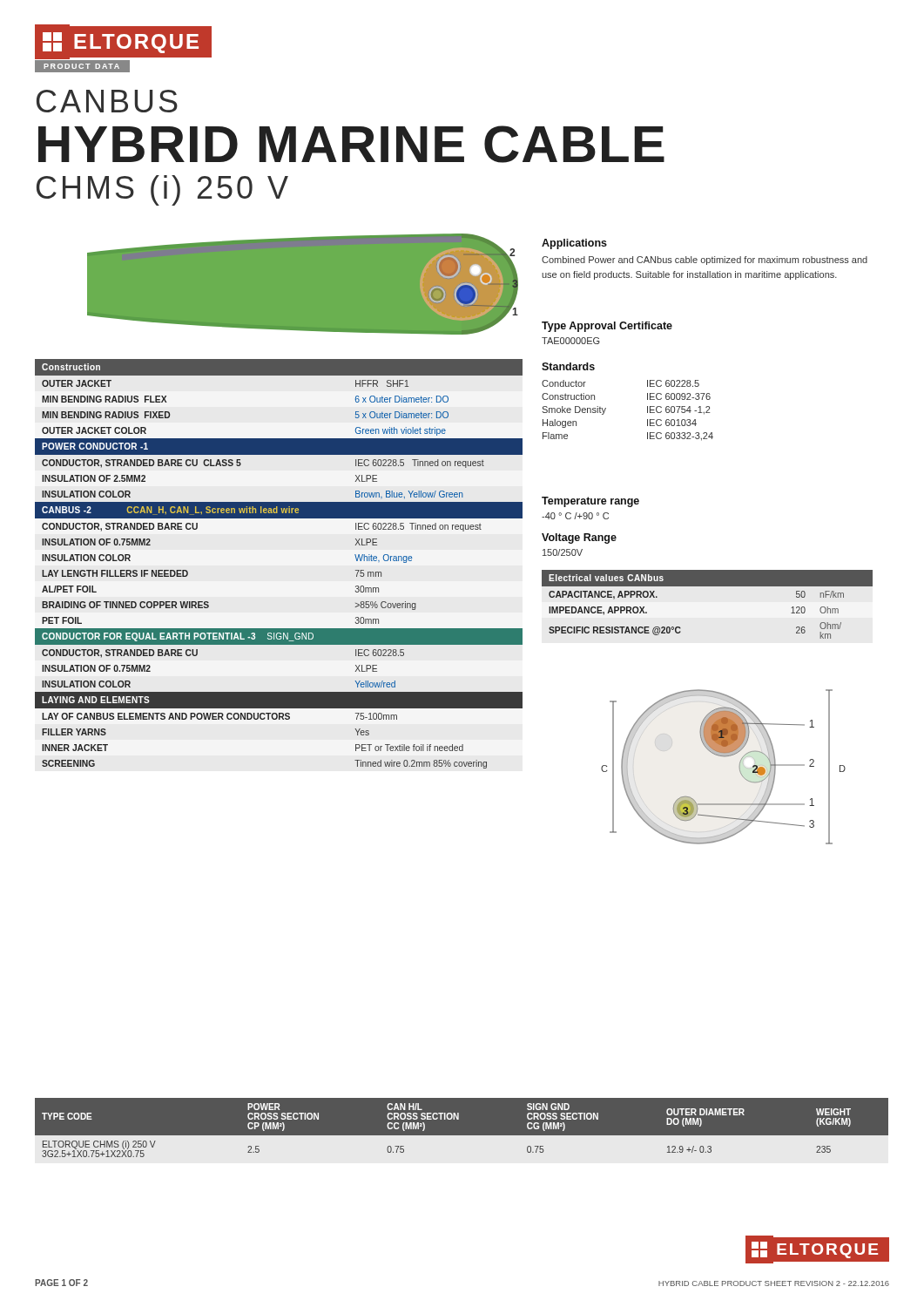Image resolution: width=924 pixels, height=1307 pixels.
Task: Find the element starting "Voltage Range"
Action: [x=579, y=538]
